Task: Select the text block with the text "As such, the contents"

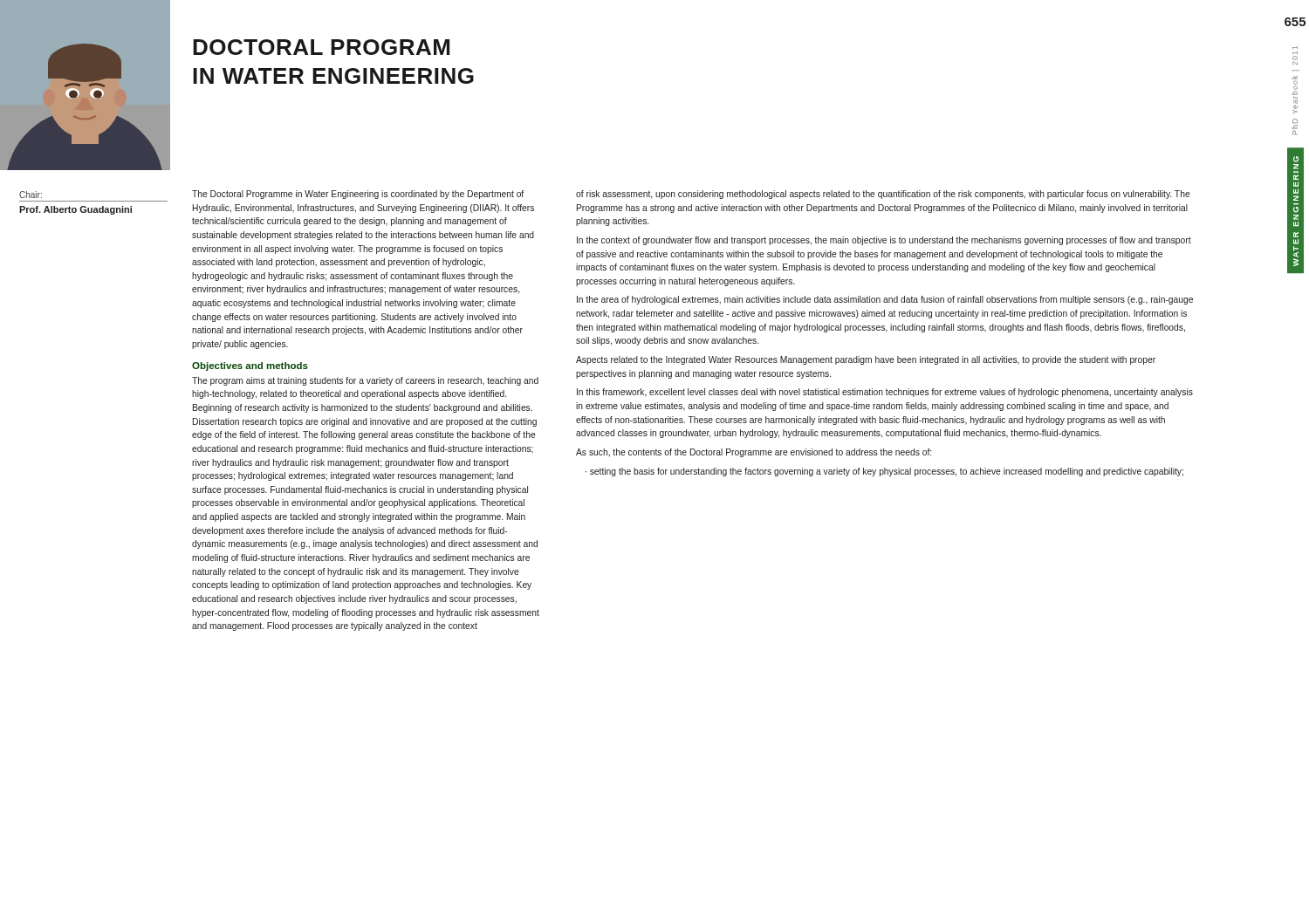Action: (754, 452)
